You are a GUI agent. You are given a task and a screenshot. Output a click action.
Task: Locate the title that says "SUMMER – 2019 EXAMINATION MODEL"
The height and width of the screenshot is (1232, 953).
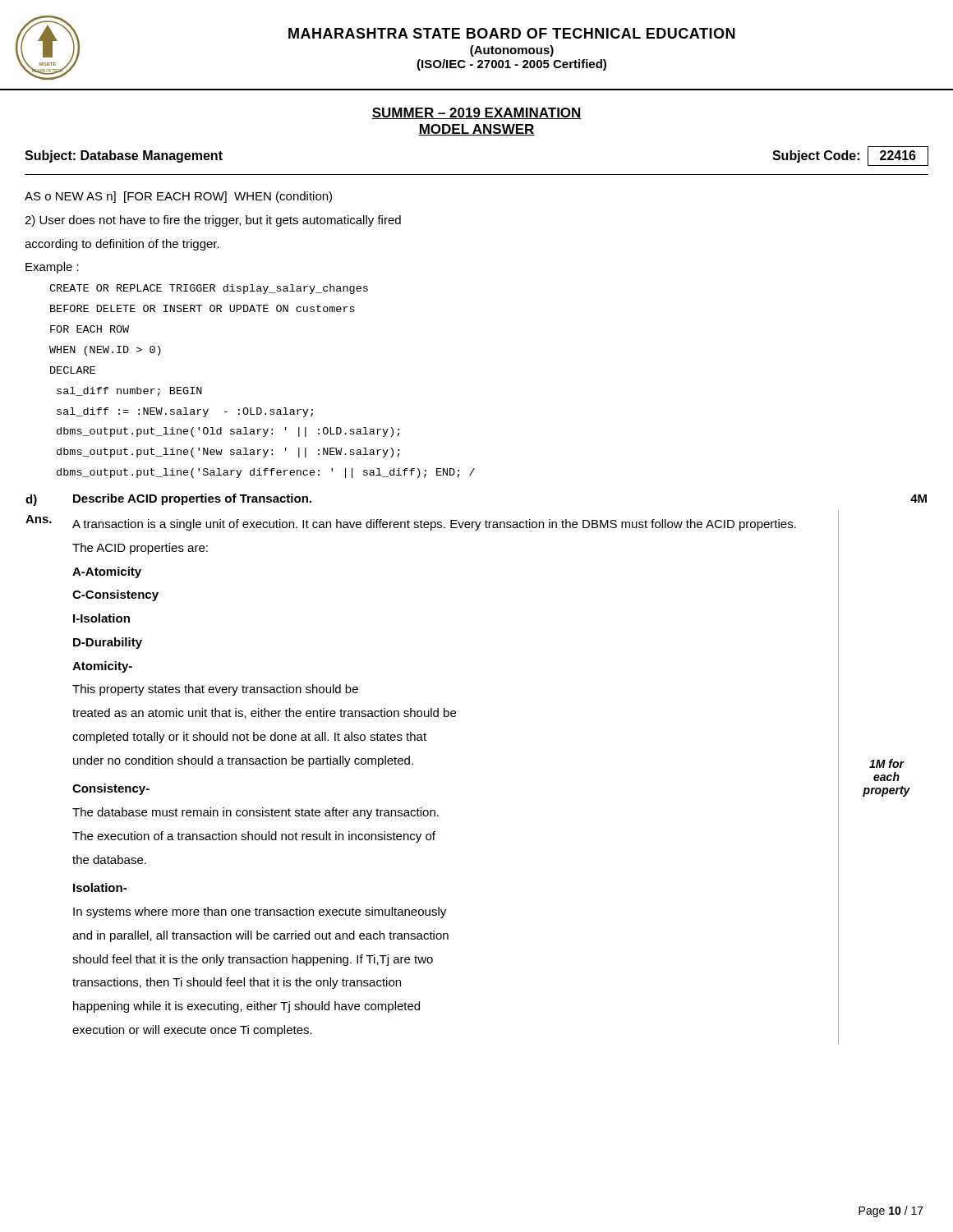[476, 122]
